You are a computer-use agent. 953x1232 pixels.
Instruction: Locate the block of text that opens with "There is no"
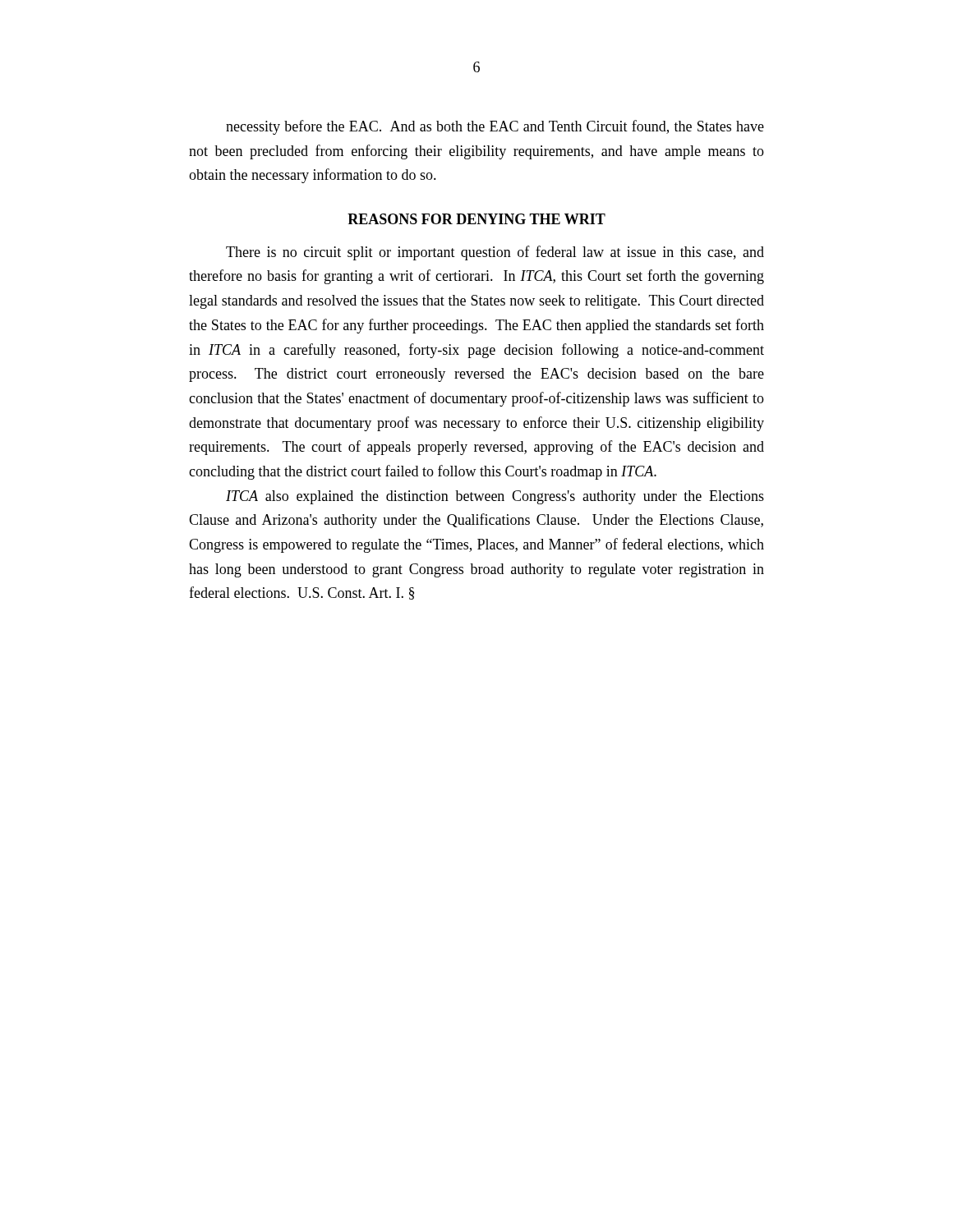[x=476, y=362]
